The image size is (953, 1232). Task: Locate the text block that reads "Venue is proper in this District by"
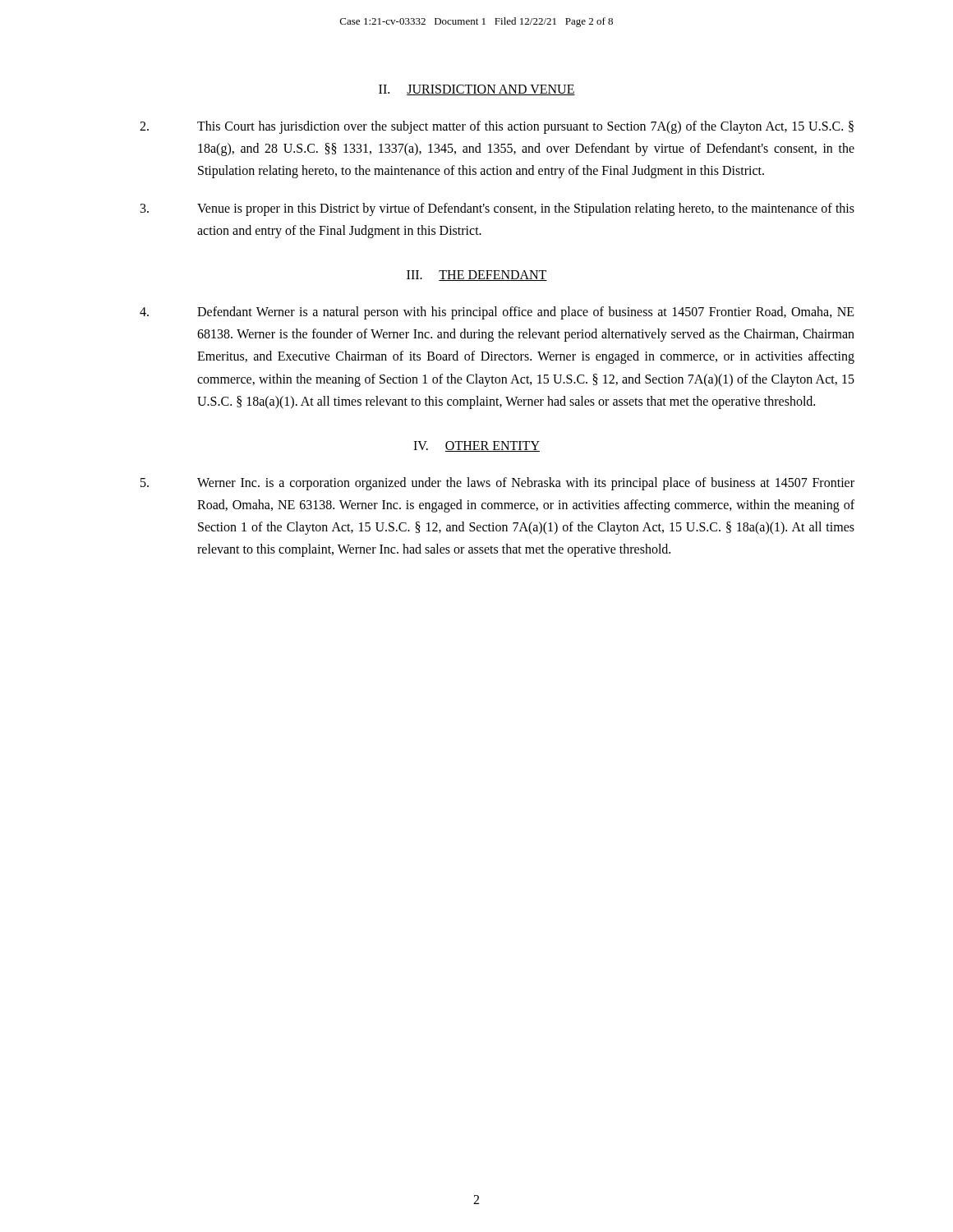[476, 219]
